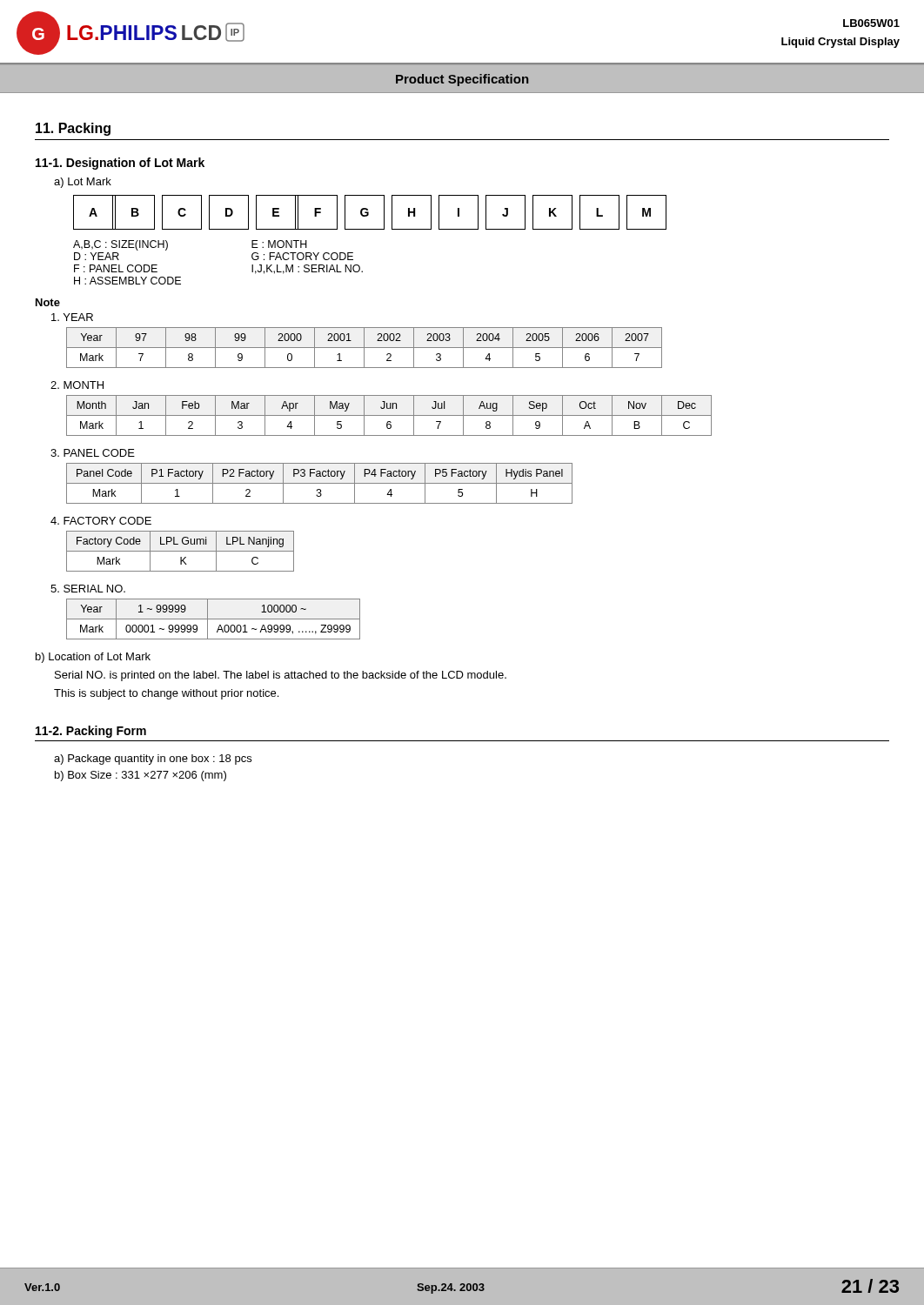The image size is (924, 1305).
Task: Find the region starting "a) Lot Mark"
Action: (x=83, y=181)
